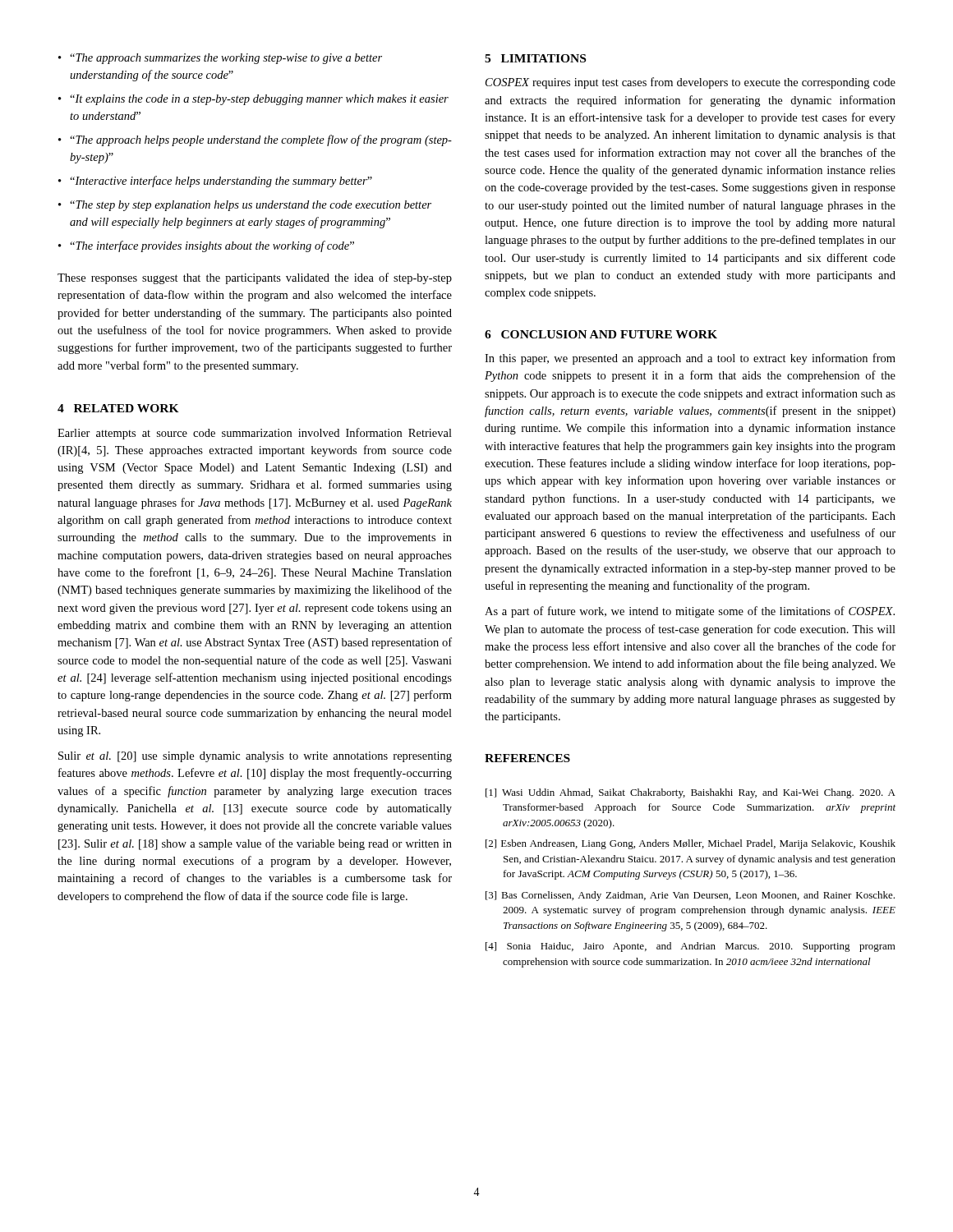This screenshot has width=953, height=1232.
Task: Find the element starting "5 LIMITATIONS"
Action: pyautogui.click(x=536, y=58)
